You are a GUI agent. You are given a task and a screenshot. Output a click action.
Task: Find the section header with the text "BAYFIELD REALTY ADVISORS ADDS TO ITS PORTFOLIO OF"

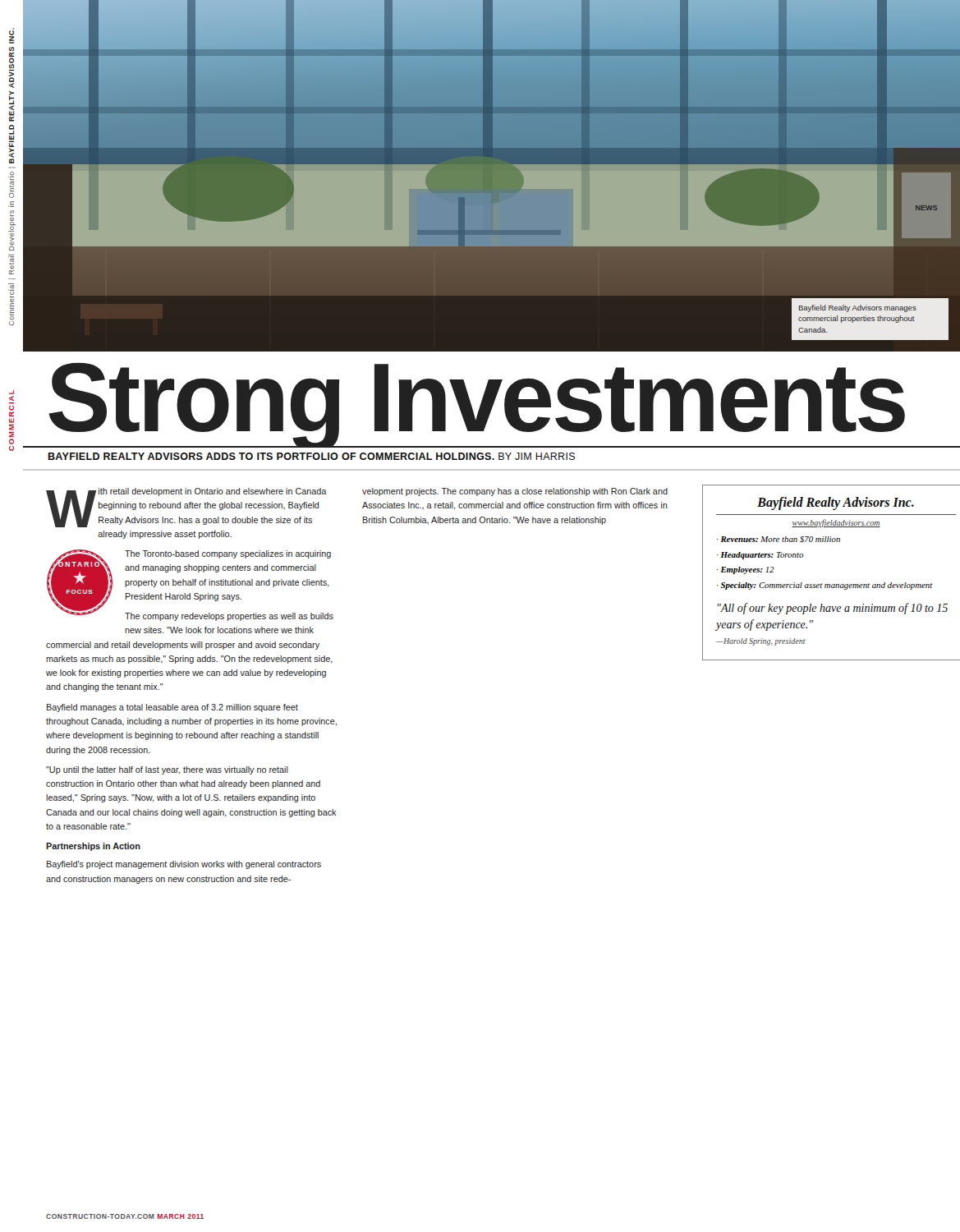[x=492, y=459]
